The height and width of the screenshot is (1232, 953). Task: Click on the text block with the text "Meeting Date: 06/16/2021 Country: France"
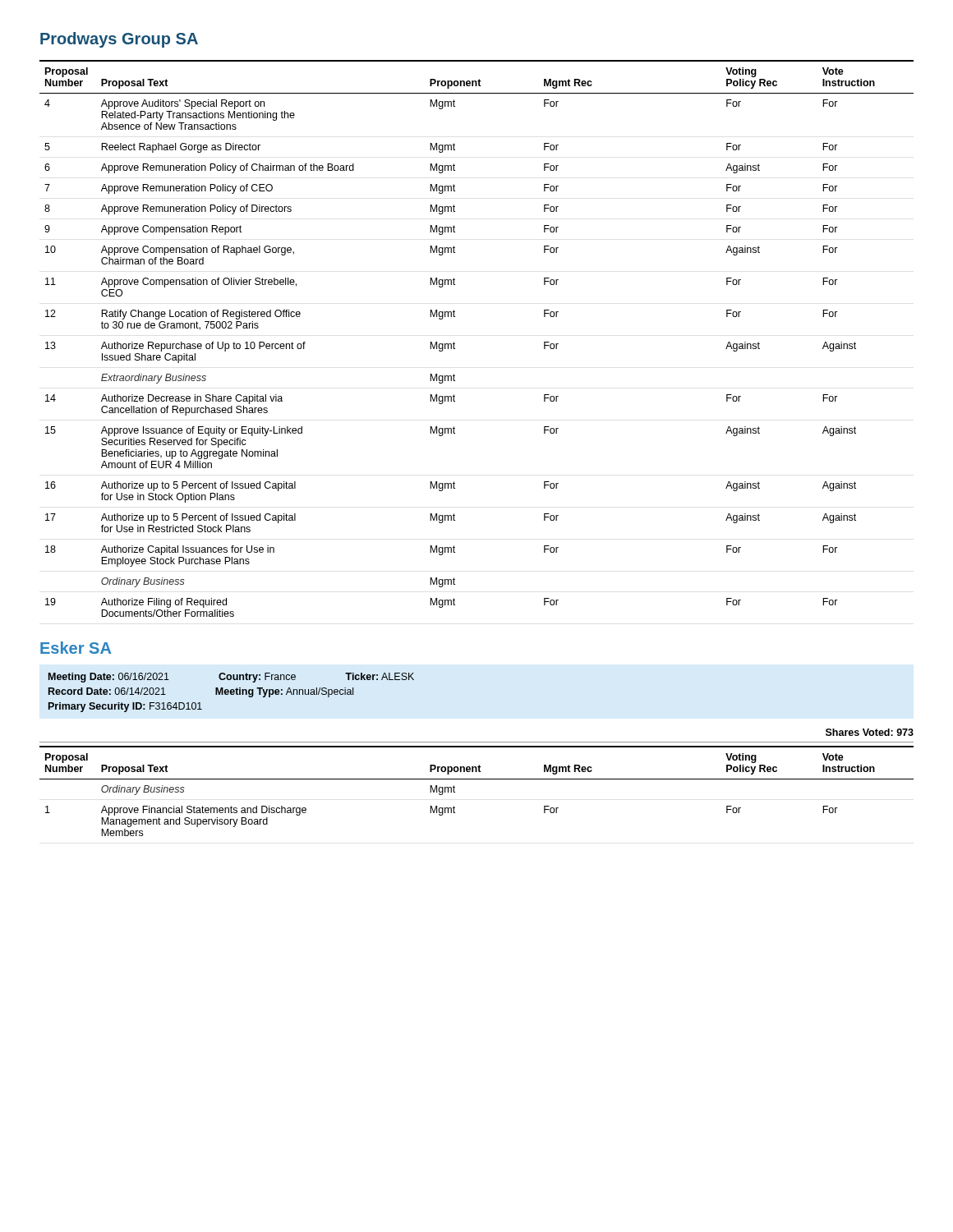point(231,678)
